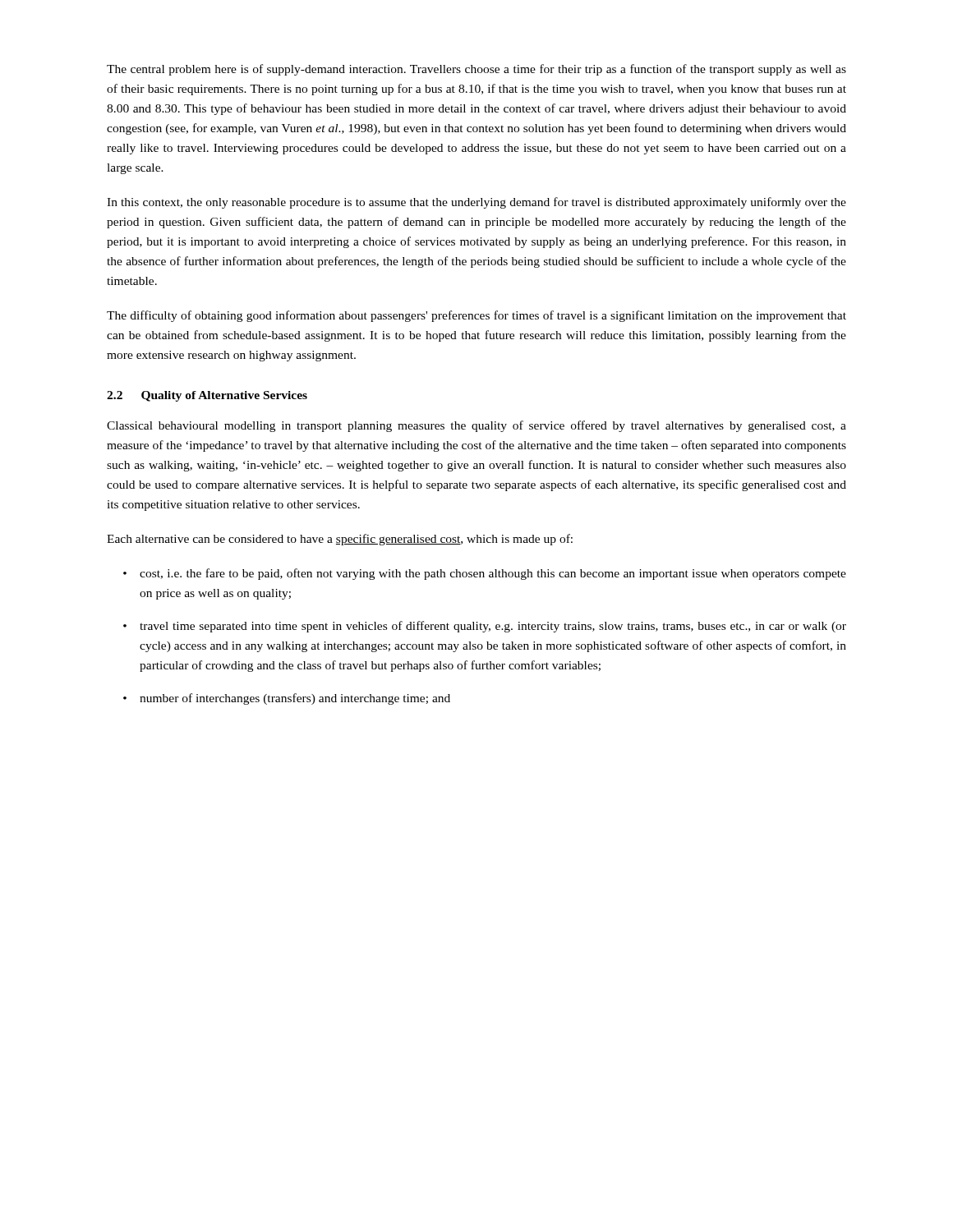
Task: Where is the passage that starts "Classical behavioural modelling in transport planning"?
Action: pos(476,465)
